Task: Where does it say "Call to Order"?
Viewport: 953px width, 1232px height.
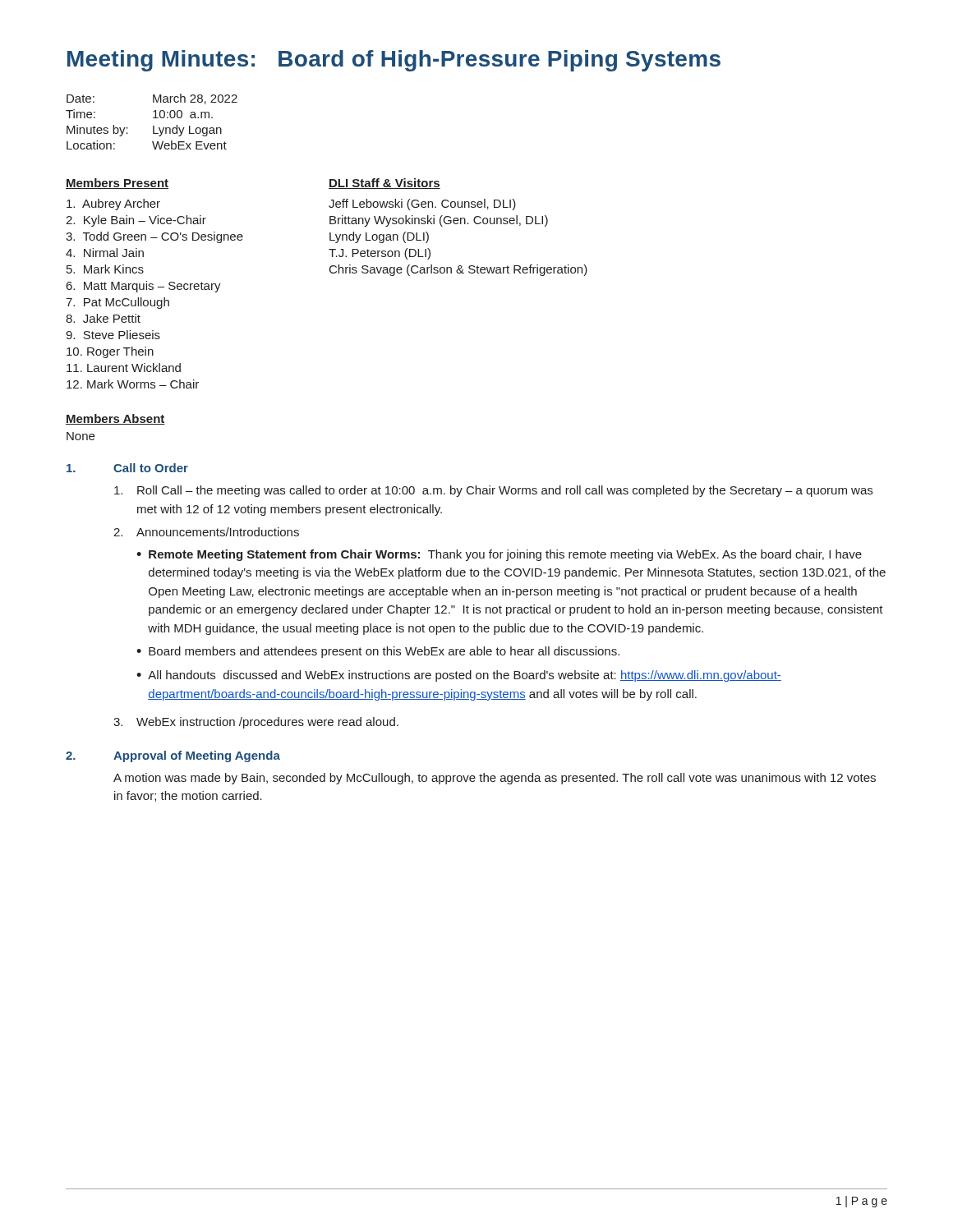Action: click(x=151, y=468)
